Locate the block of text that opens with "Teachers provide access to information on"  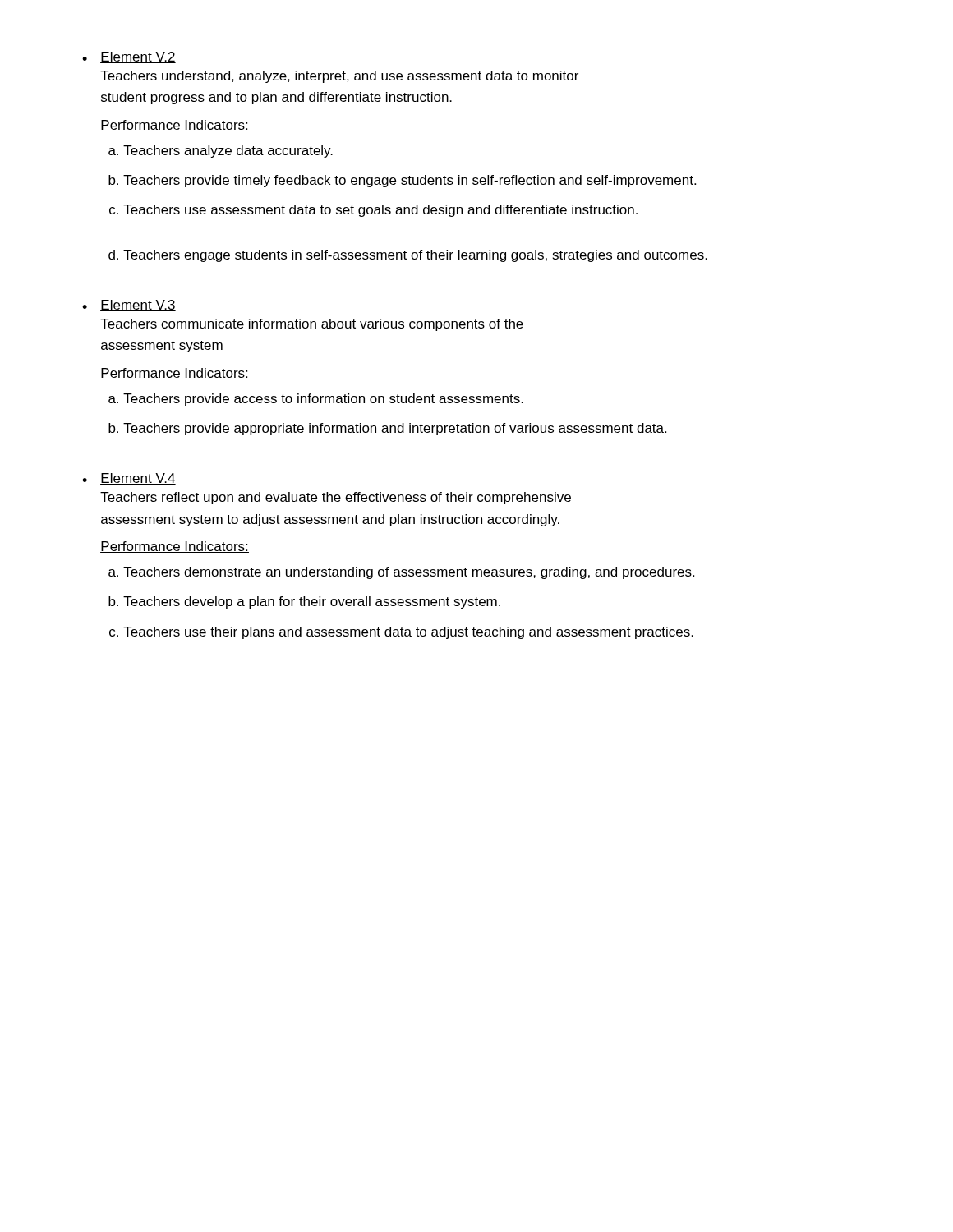[x=324, y=399]
